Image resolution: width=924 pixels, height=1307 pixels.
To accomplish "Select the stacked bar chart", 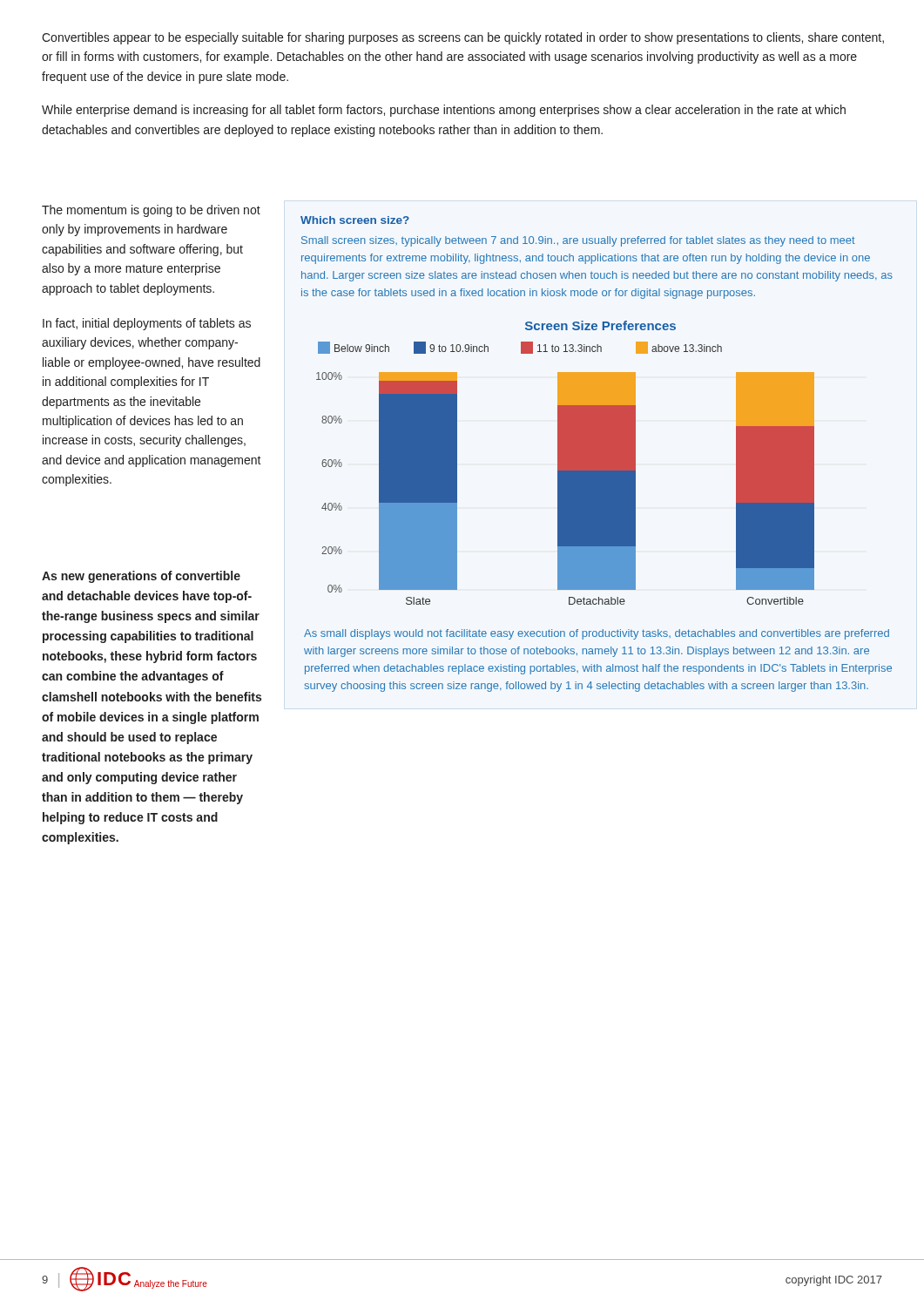I will pyautogui.click(x=601, y=476).
